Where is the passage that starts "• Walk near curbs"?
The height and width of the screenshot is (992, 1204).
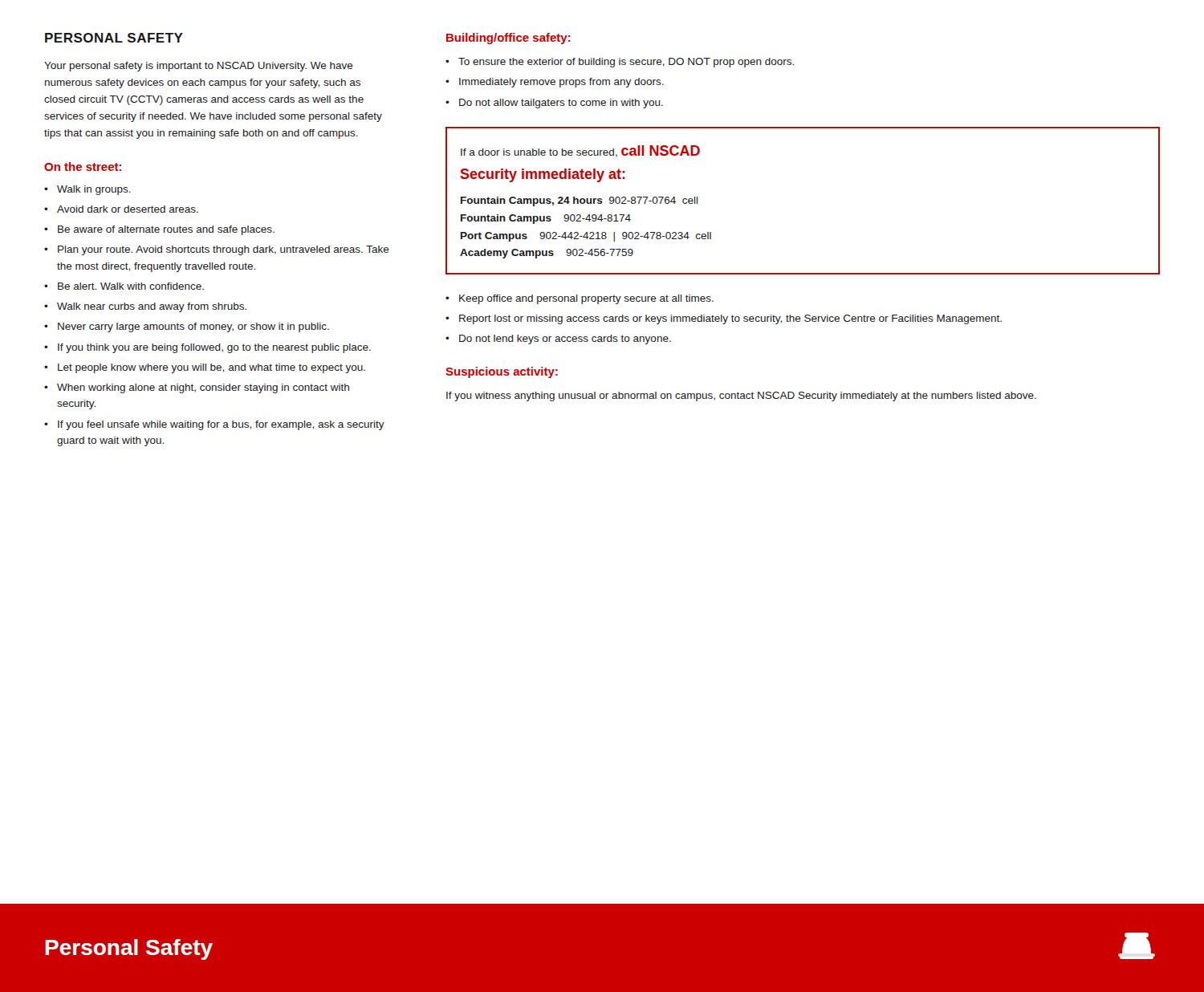click(146, 307)
